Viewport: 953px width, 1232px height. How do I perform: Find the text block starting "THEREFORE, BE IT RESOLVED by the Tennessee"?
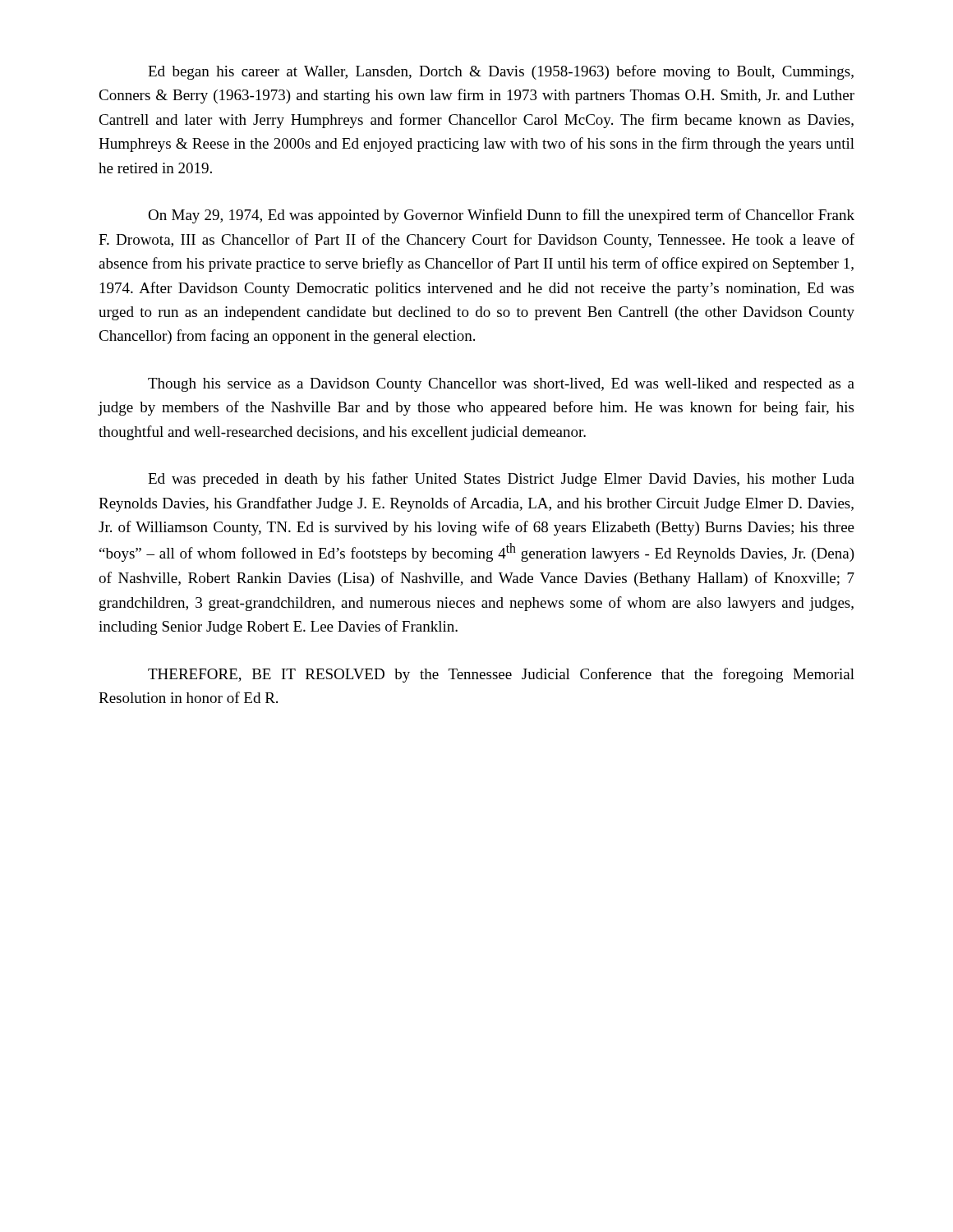tap(476, 686)
